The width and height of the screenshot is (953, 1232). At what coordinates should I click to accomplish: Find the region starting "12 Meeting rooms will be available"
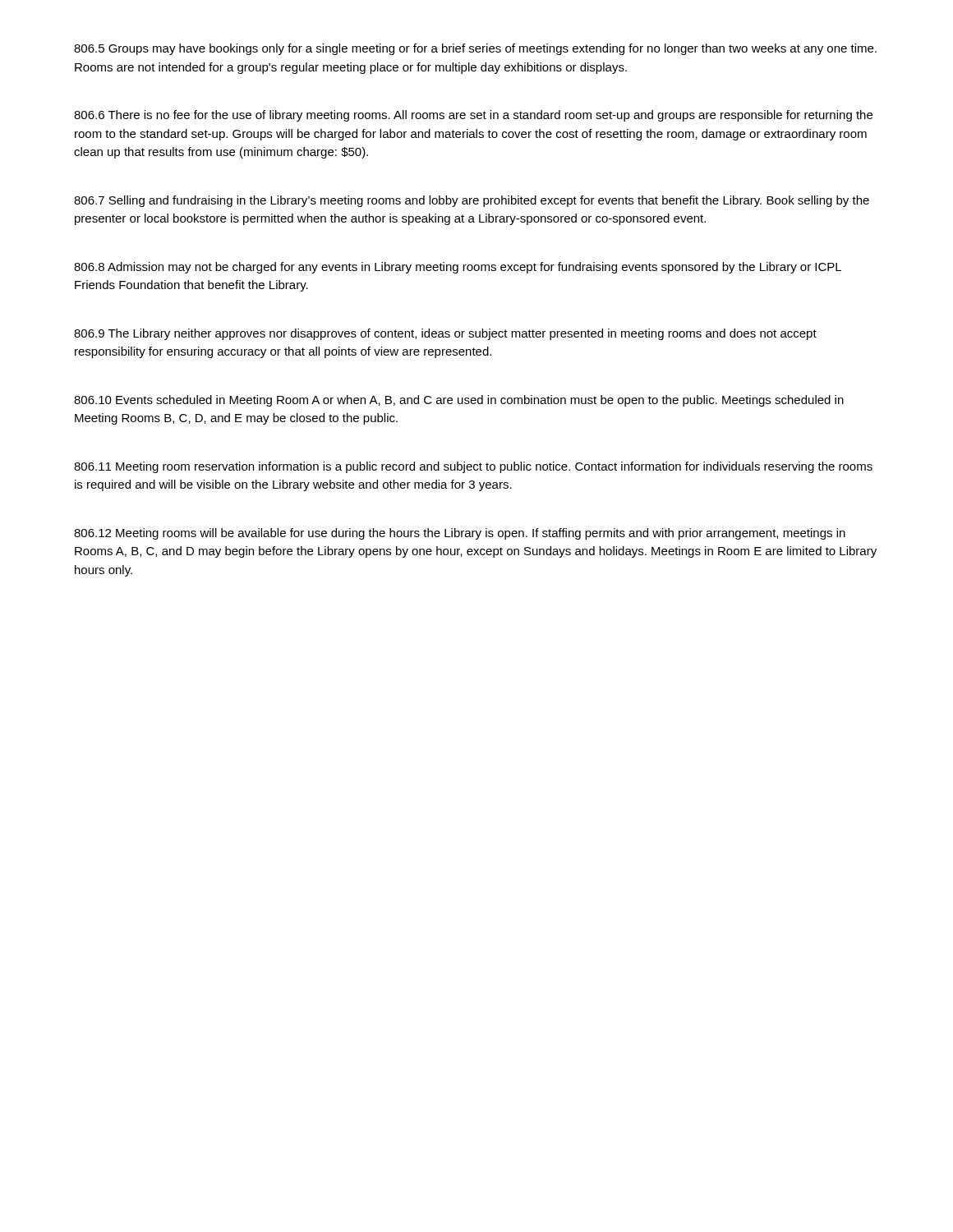[475, 551]
